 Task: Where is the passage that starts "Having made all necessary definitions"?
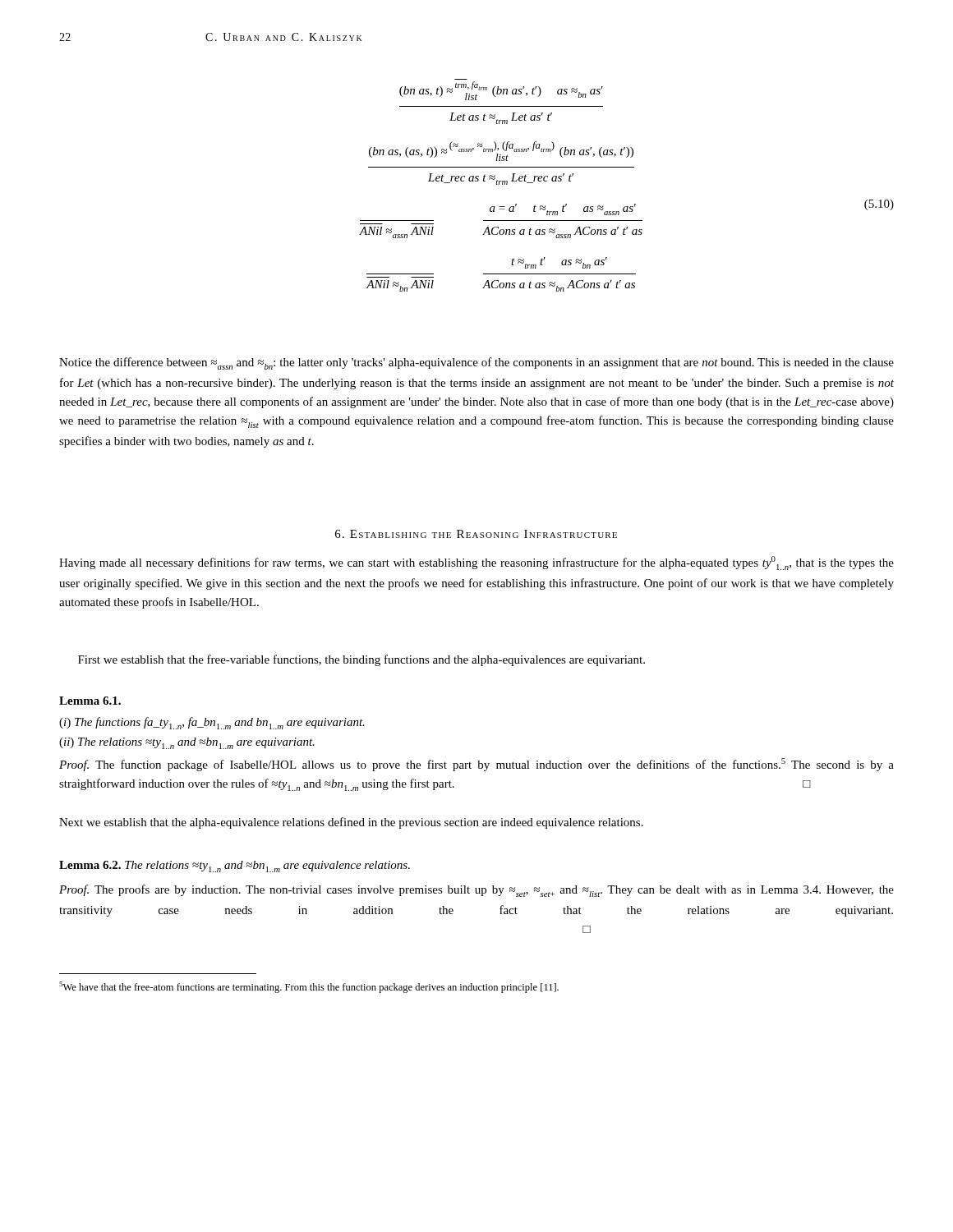(476, 581)
